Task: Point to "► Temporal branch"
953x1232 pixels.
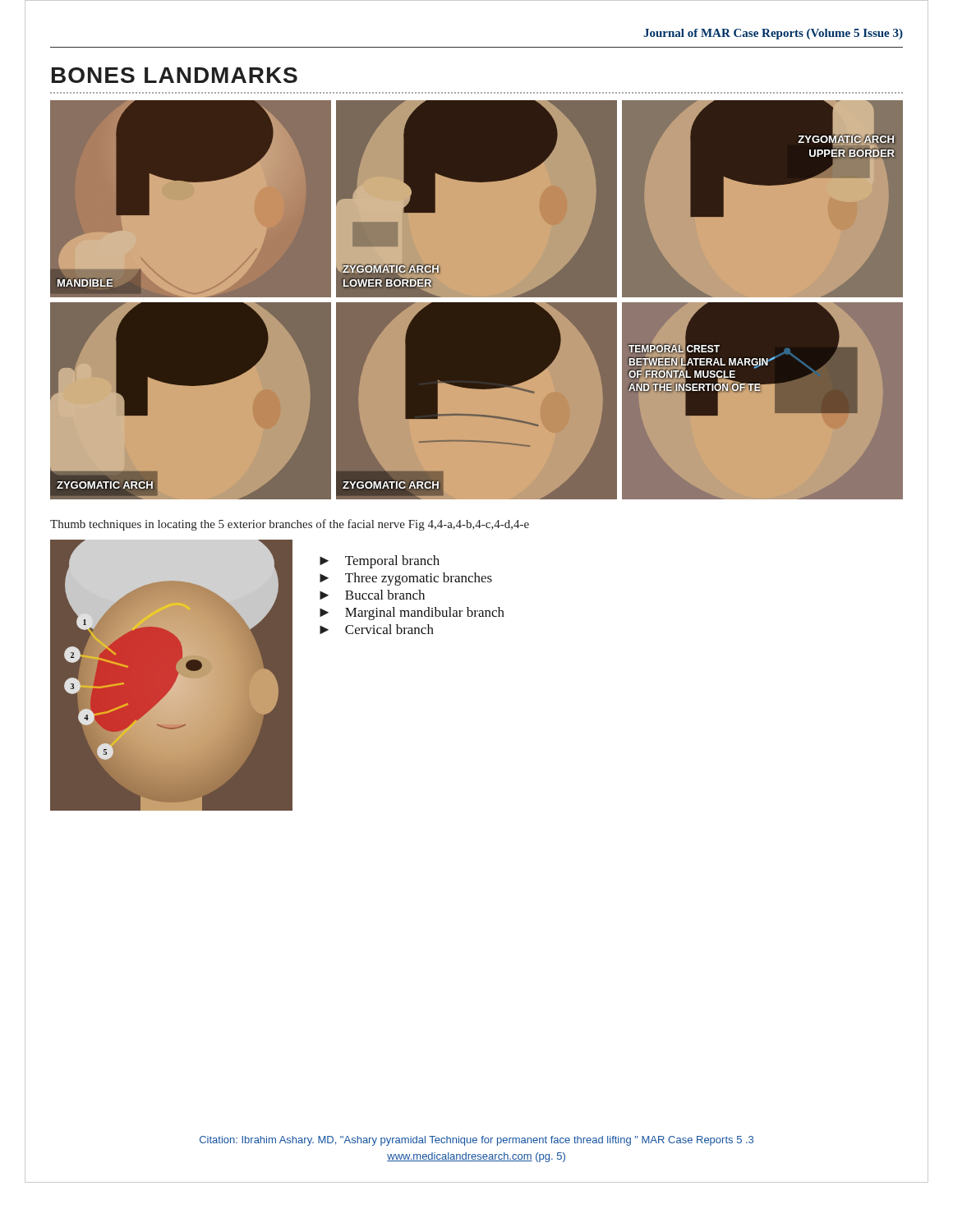Action: tap(378, 561)
